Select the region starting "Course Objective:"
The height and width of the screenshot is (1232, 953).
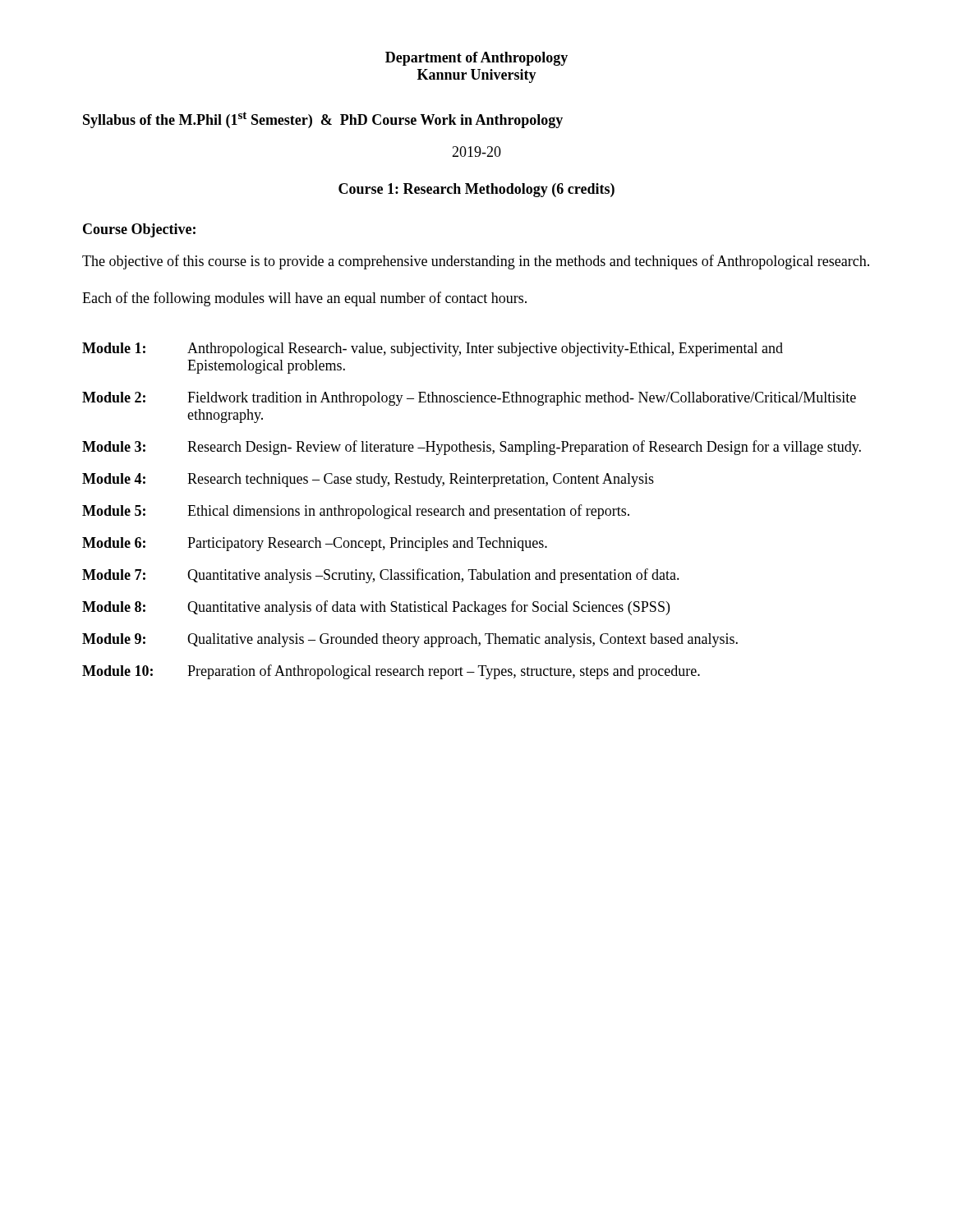click(139, 229)
